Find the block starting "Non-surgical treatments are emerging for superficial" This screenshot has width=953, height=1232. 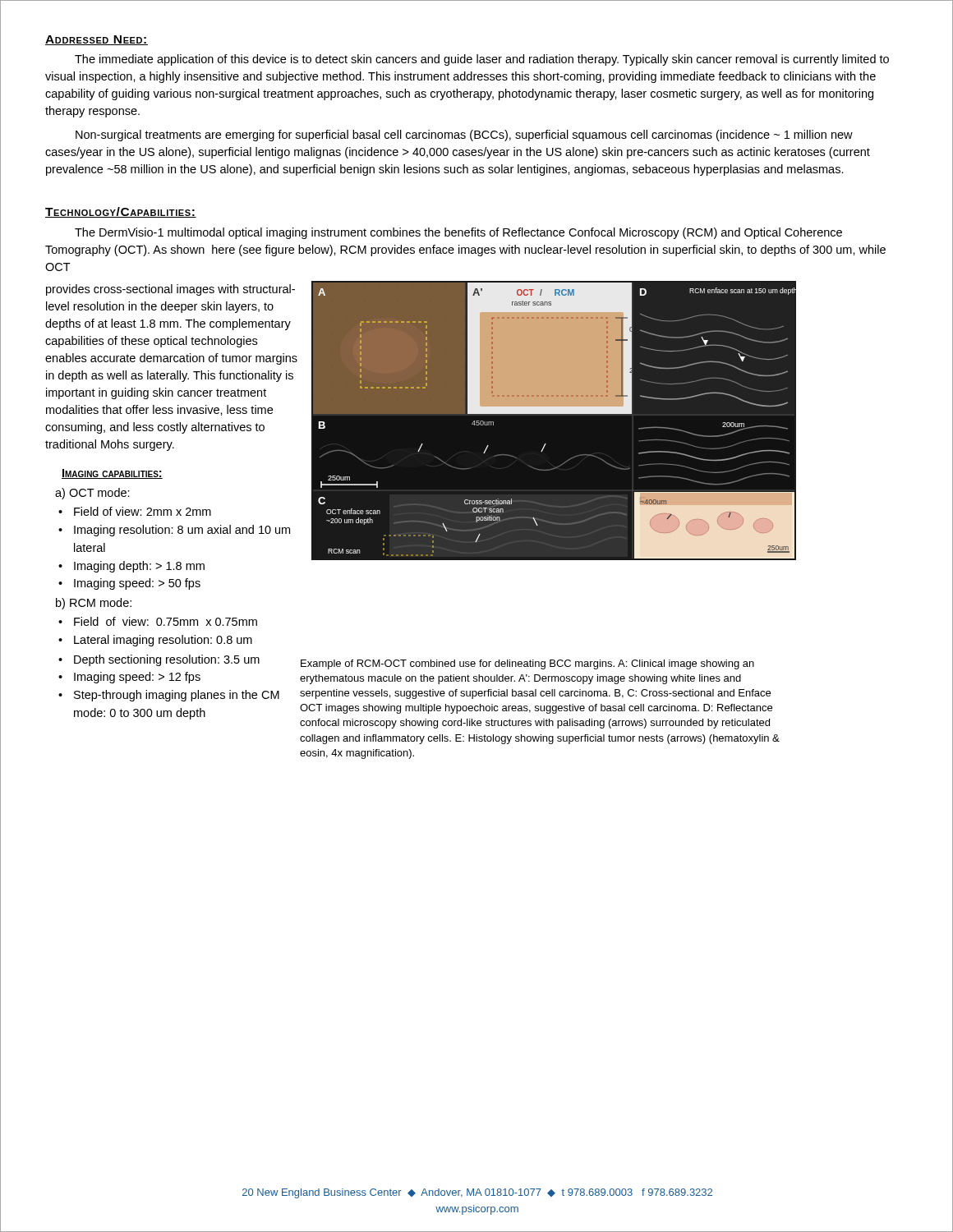(x=458, y=152)
